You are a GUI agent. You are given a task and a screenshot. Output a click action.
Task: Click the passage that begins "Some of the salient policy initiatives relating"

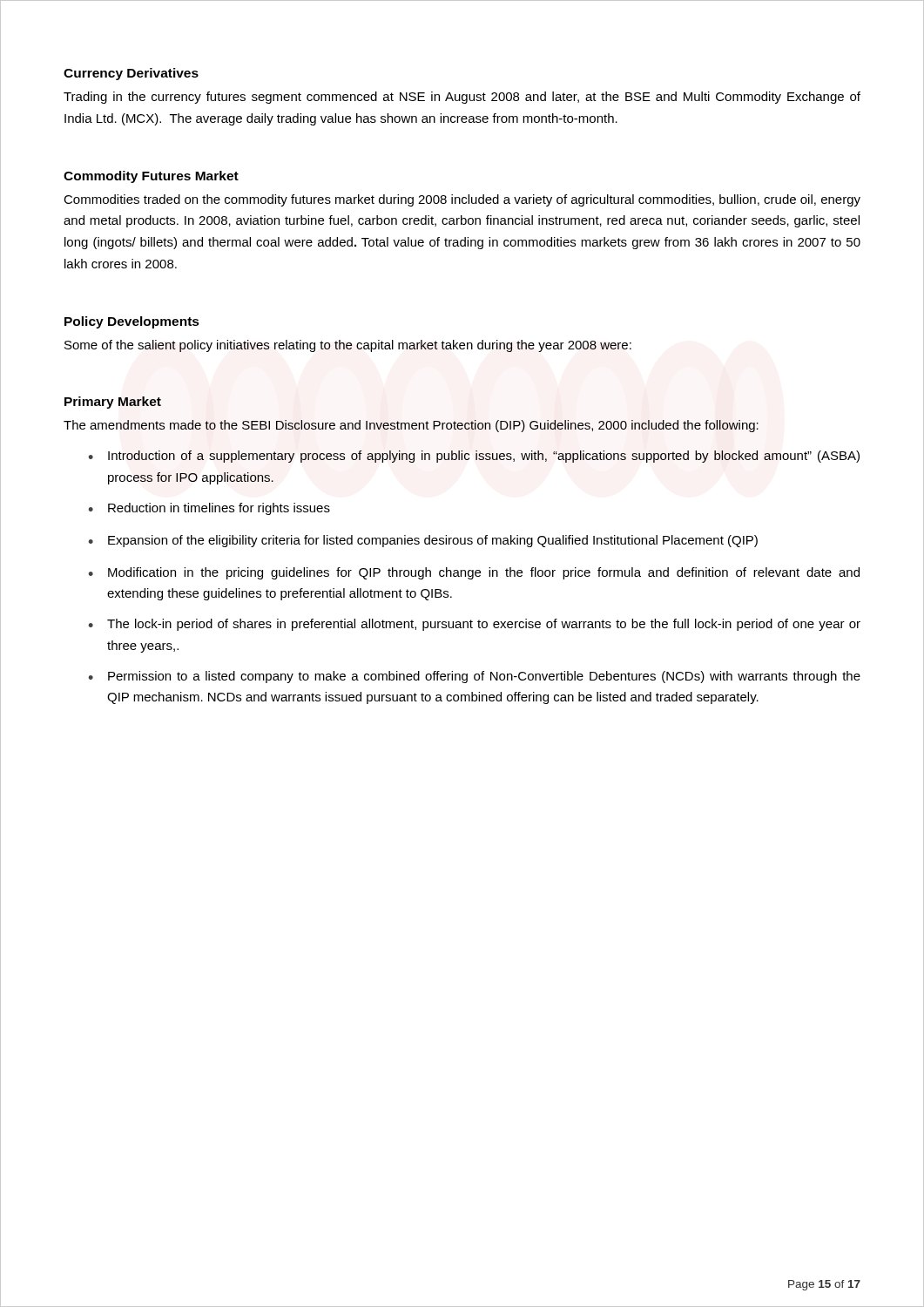[x=348, y=344]
